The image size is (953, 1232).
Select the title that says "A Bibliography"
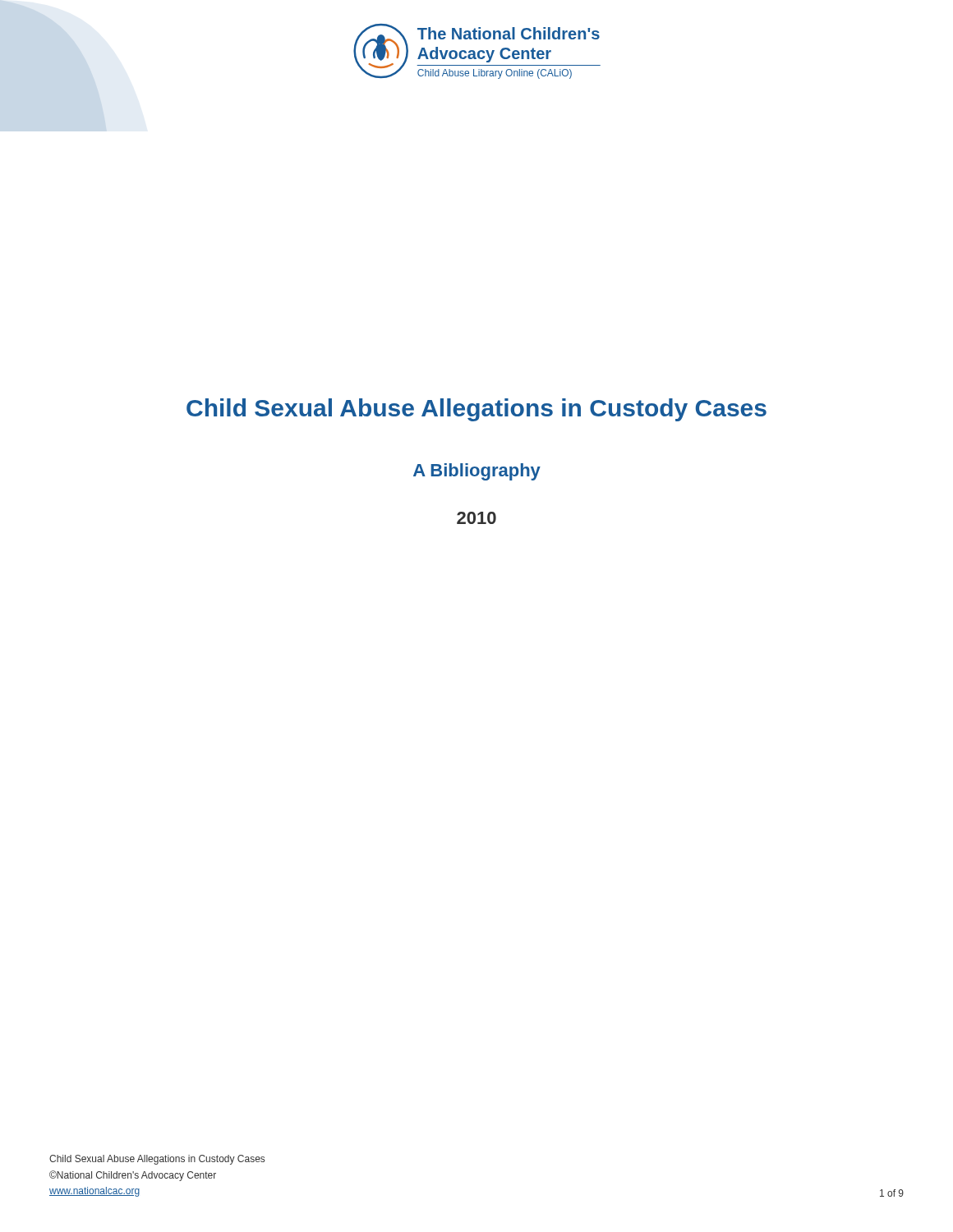[x=476, y=470]
